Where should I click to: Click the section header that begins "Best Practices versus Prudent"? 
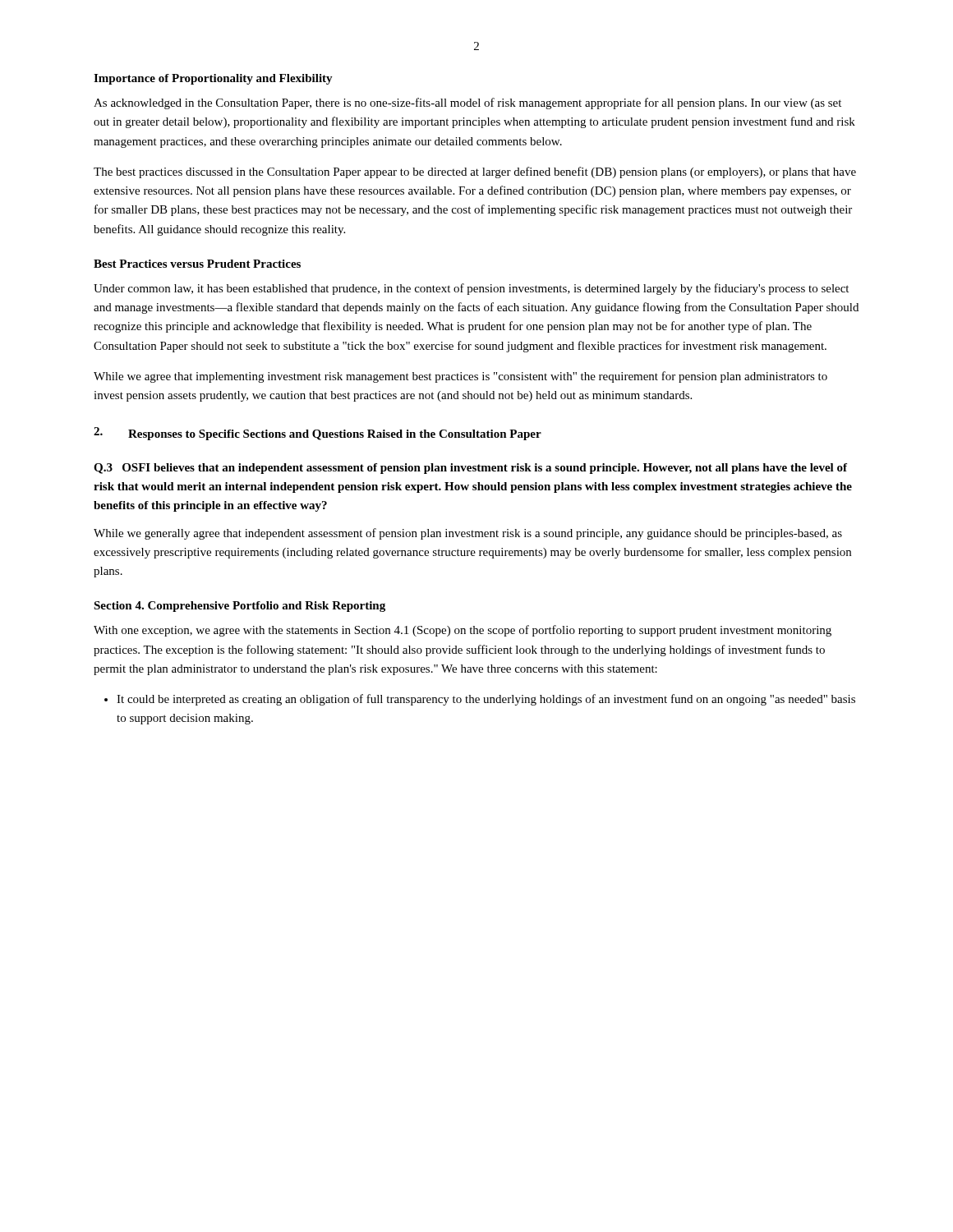(197, 263)
